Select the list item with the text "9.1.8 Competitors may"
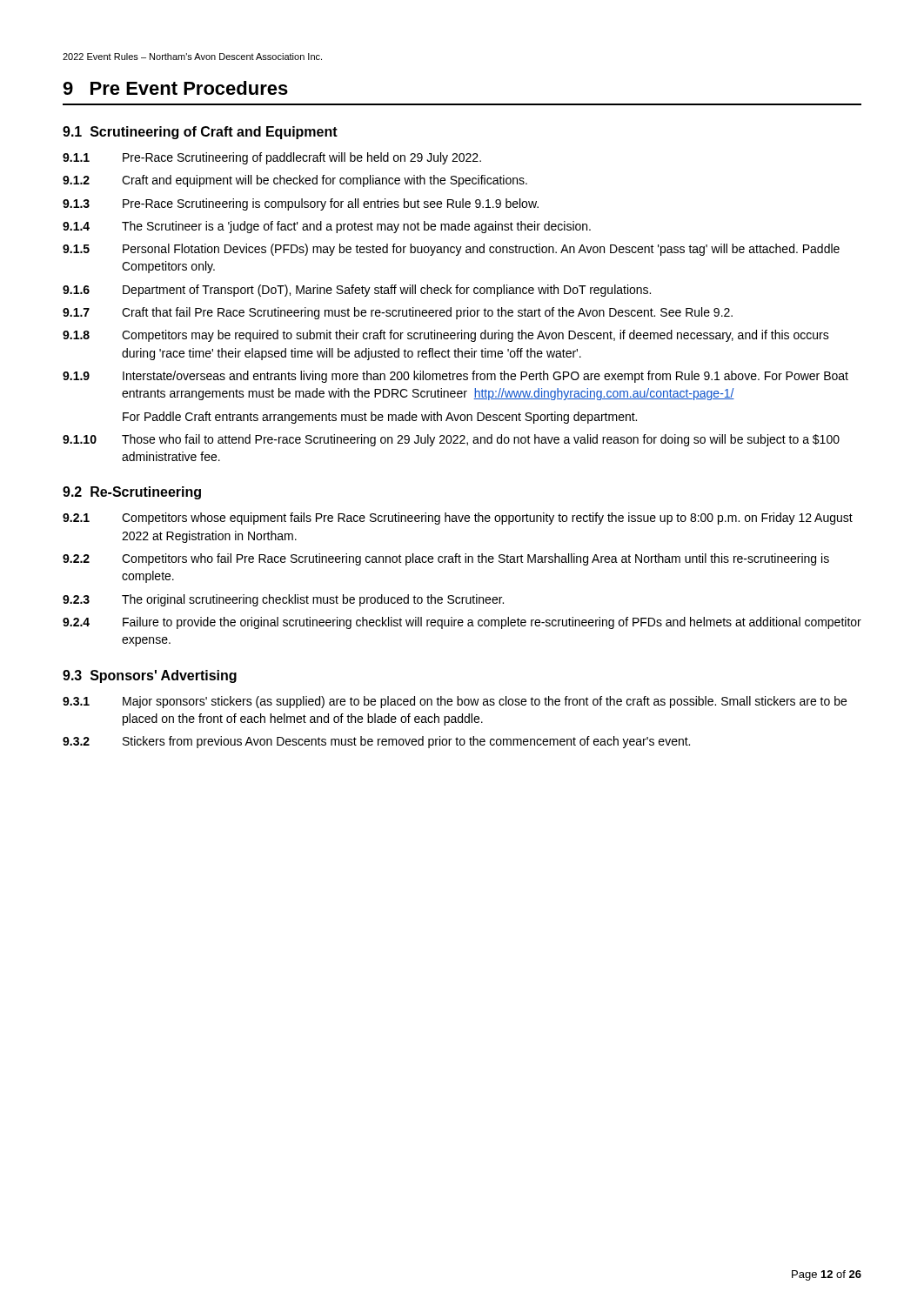This screenshot has height=1305, width=924. coord(462,344)
